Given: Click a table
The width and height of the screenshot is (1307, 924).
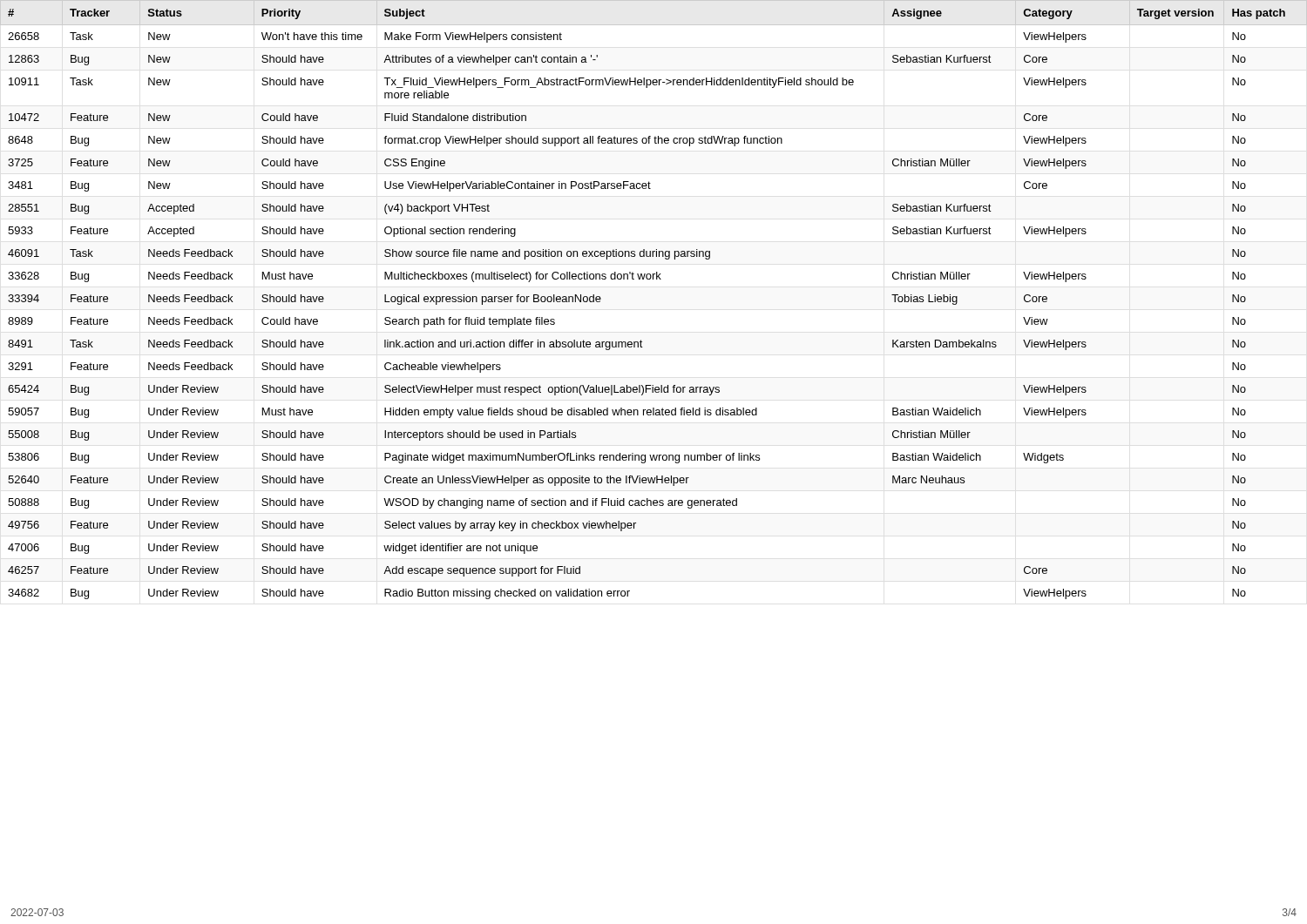Looking at the screenshot, I should click(x=654, y=302).
